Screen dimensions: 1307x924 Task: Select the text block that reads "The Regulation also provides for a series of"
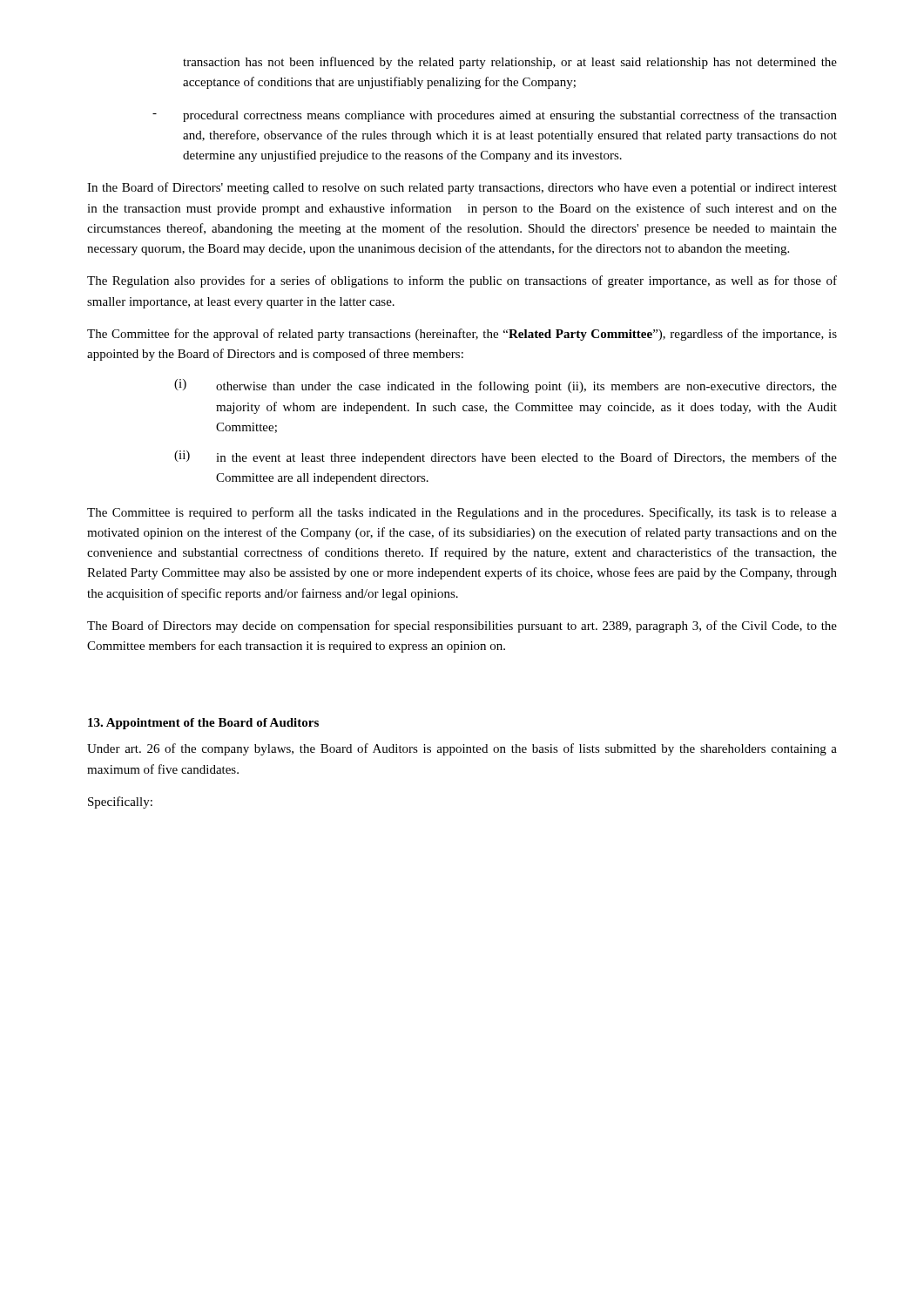462,291
